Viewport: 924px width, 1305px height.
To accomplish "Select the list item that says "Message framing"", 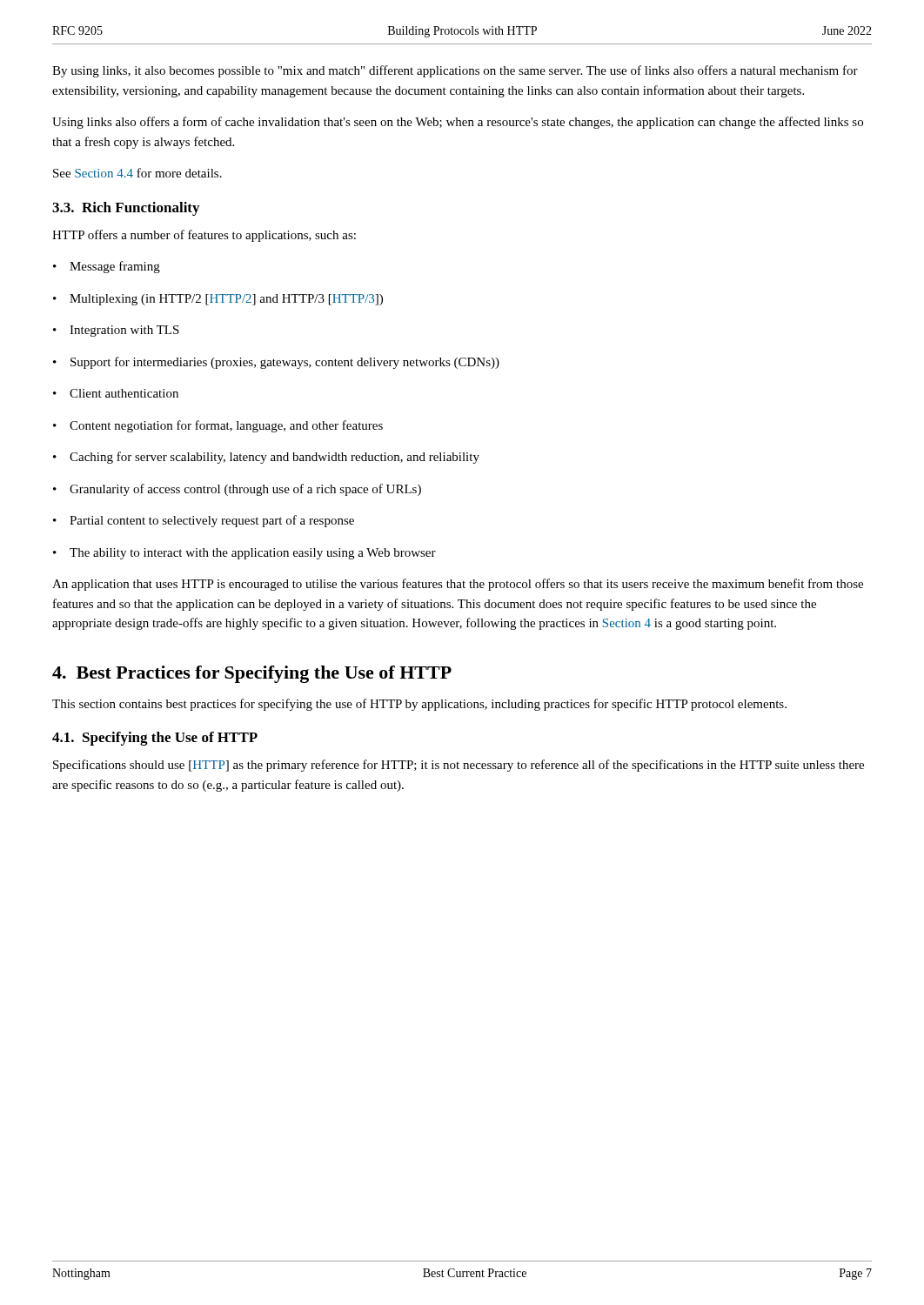I will (x=107, y=267).
